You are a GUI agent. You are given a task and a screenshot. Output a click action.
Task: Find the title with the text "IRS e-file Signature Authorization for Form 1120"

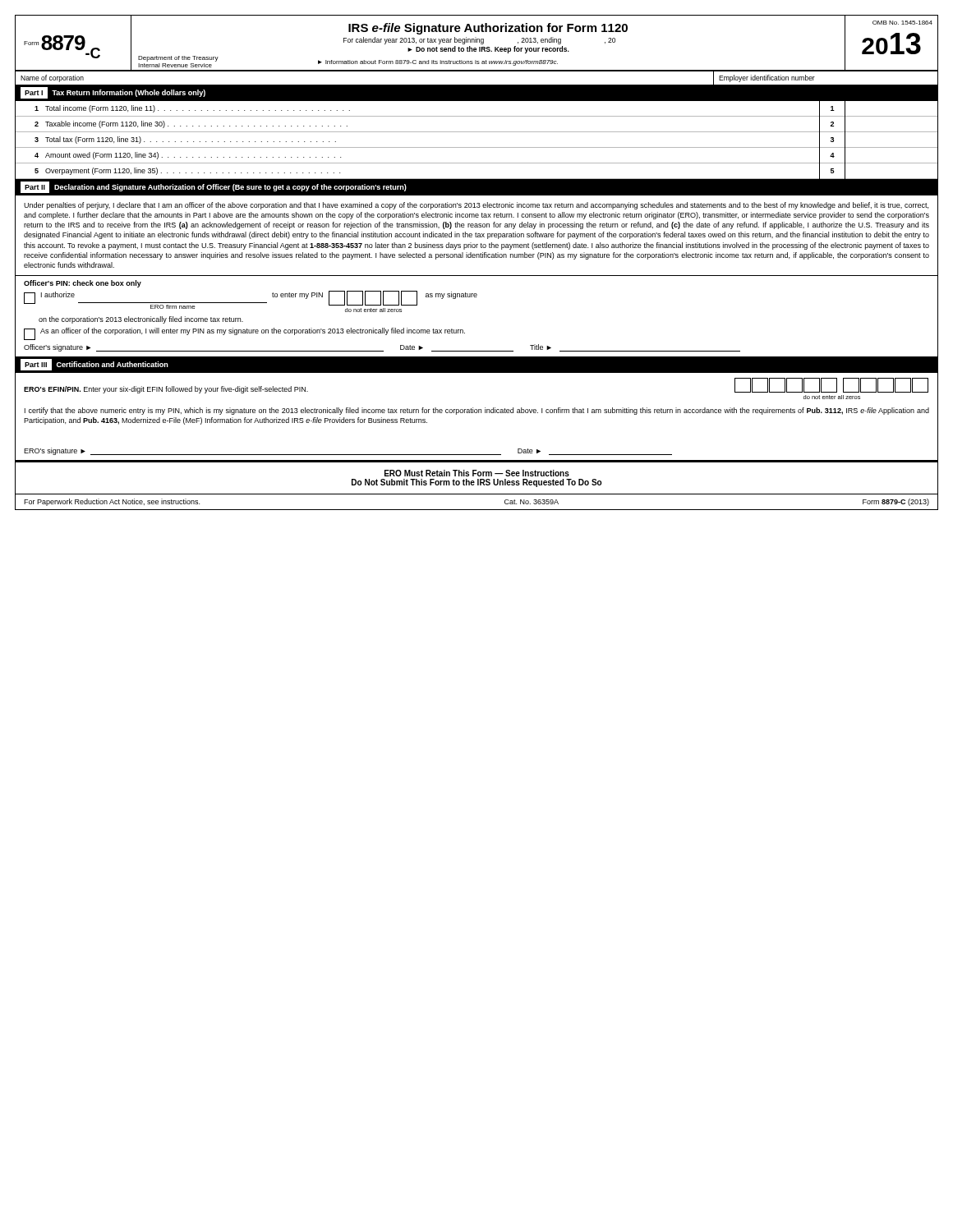coord(488,28)
